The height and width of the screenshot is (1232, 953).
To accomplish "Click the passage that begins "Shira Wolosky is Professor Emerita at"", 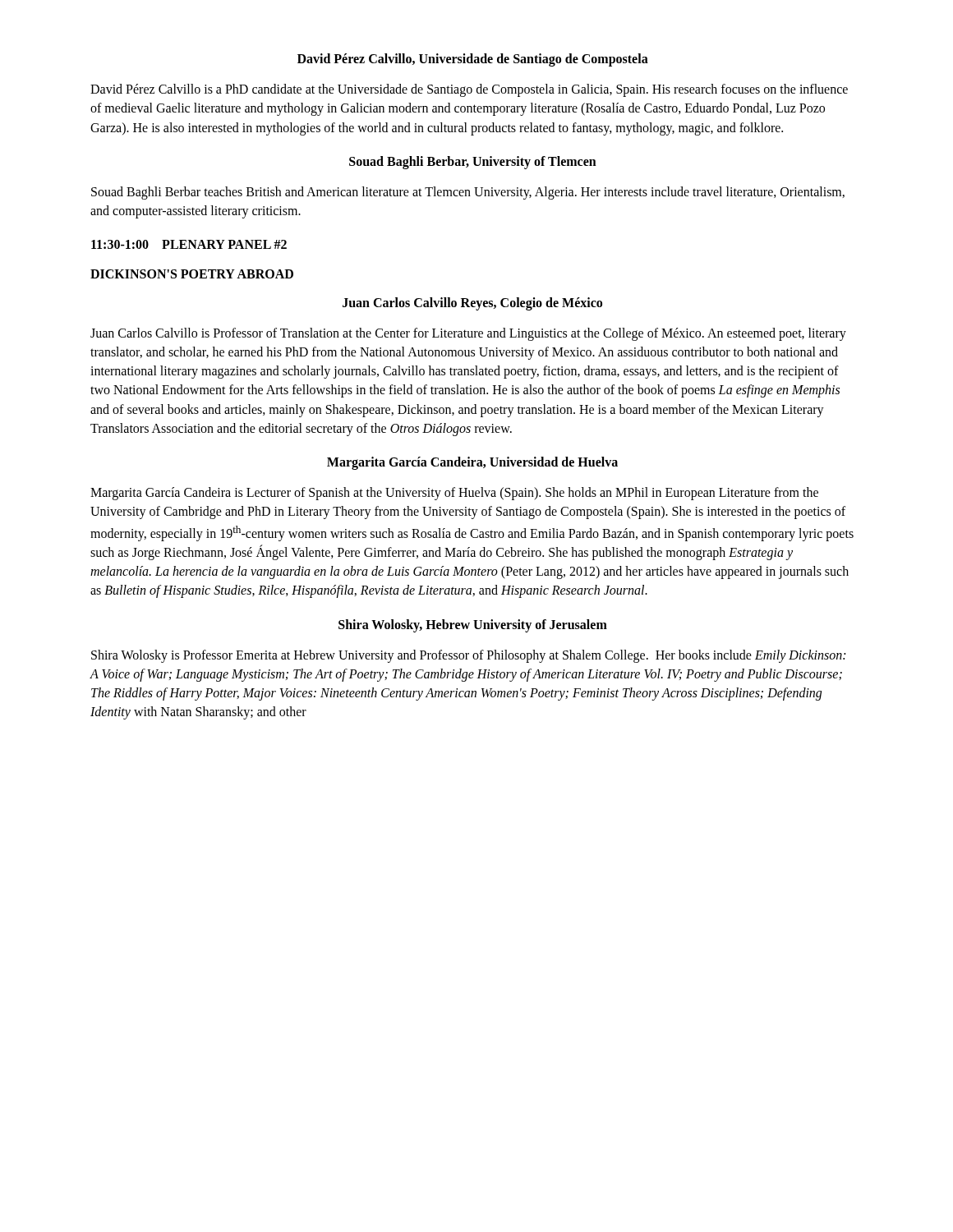I will point(468,683).
